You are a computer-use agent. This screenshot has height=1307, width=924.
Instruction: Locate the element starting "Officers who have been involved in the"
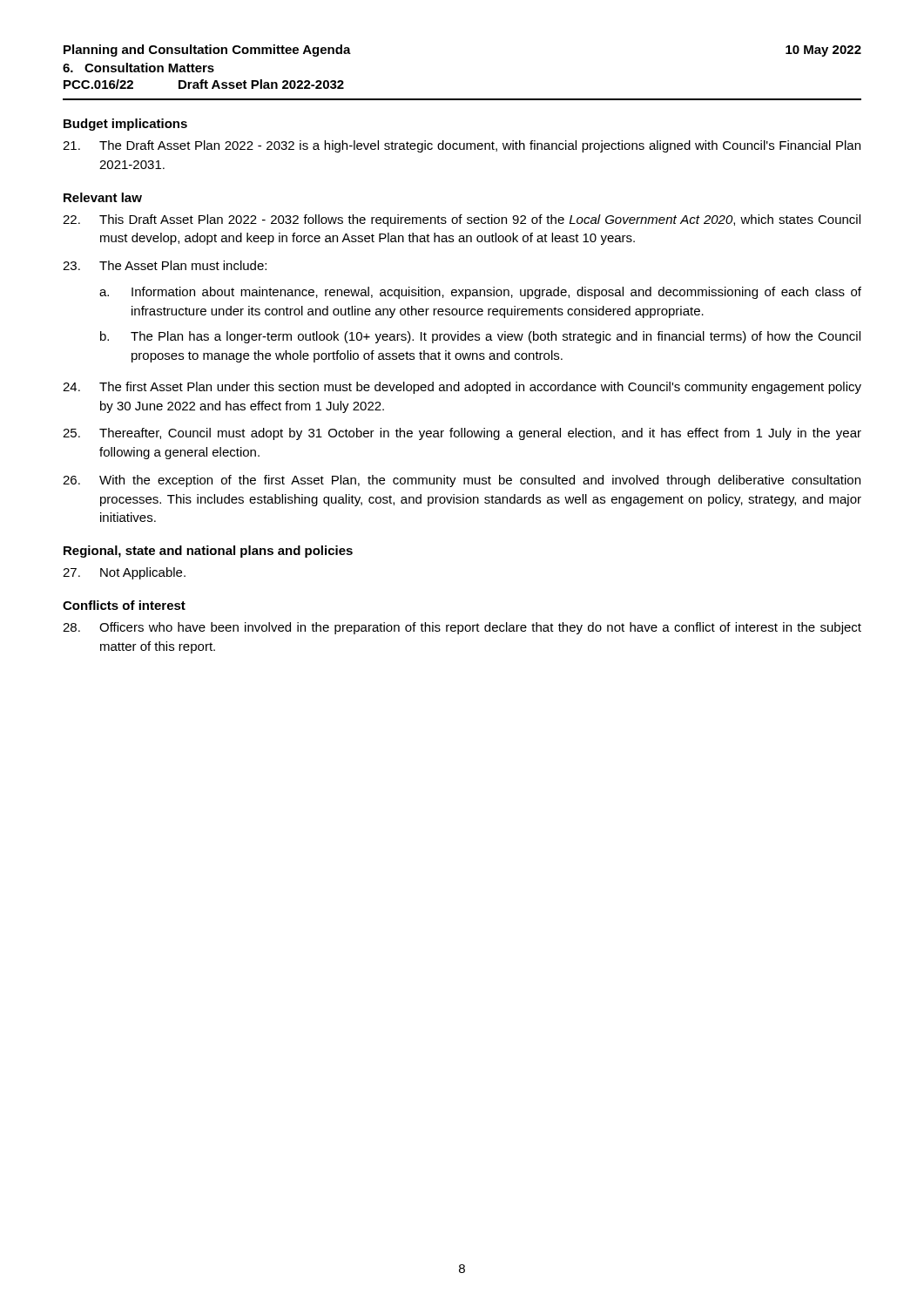click(462, 637)
